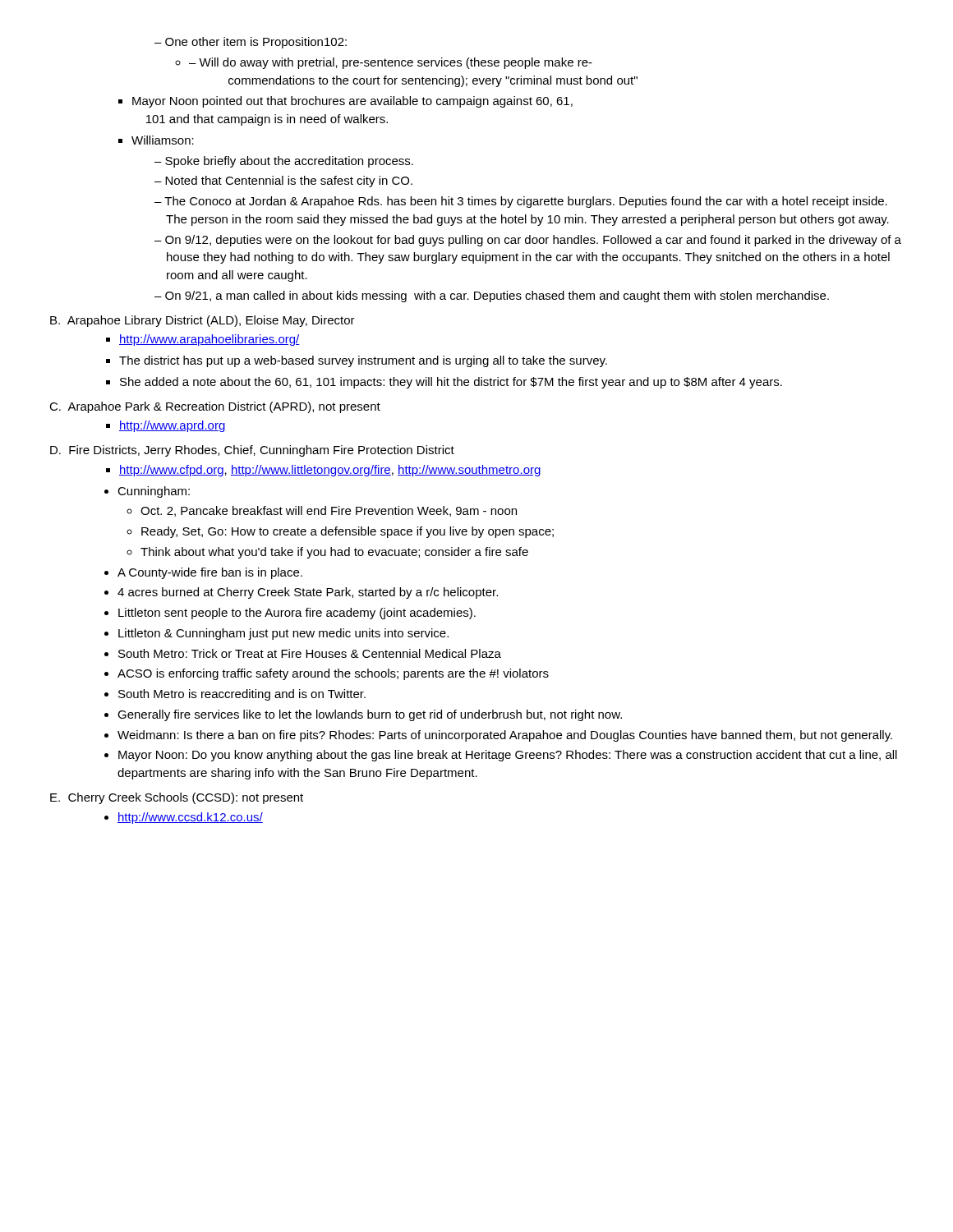Viewport: 953px width, 1232px height.
Task: Find the block on this page that starts "She added a"
Action: coord(451,381)
